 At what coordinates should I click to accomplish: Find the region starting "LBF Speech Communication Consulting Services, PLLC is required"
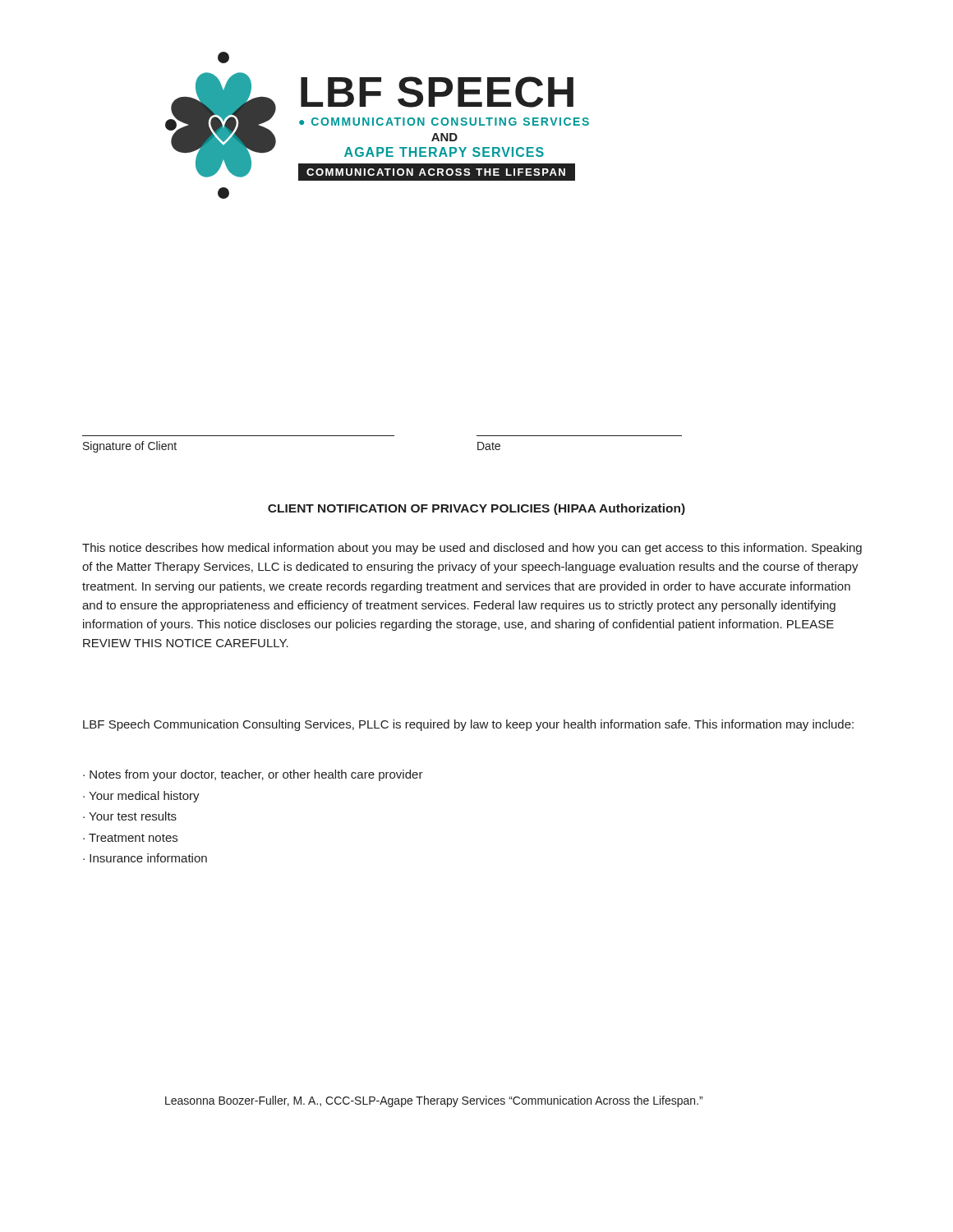pos(468,724)
